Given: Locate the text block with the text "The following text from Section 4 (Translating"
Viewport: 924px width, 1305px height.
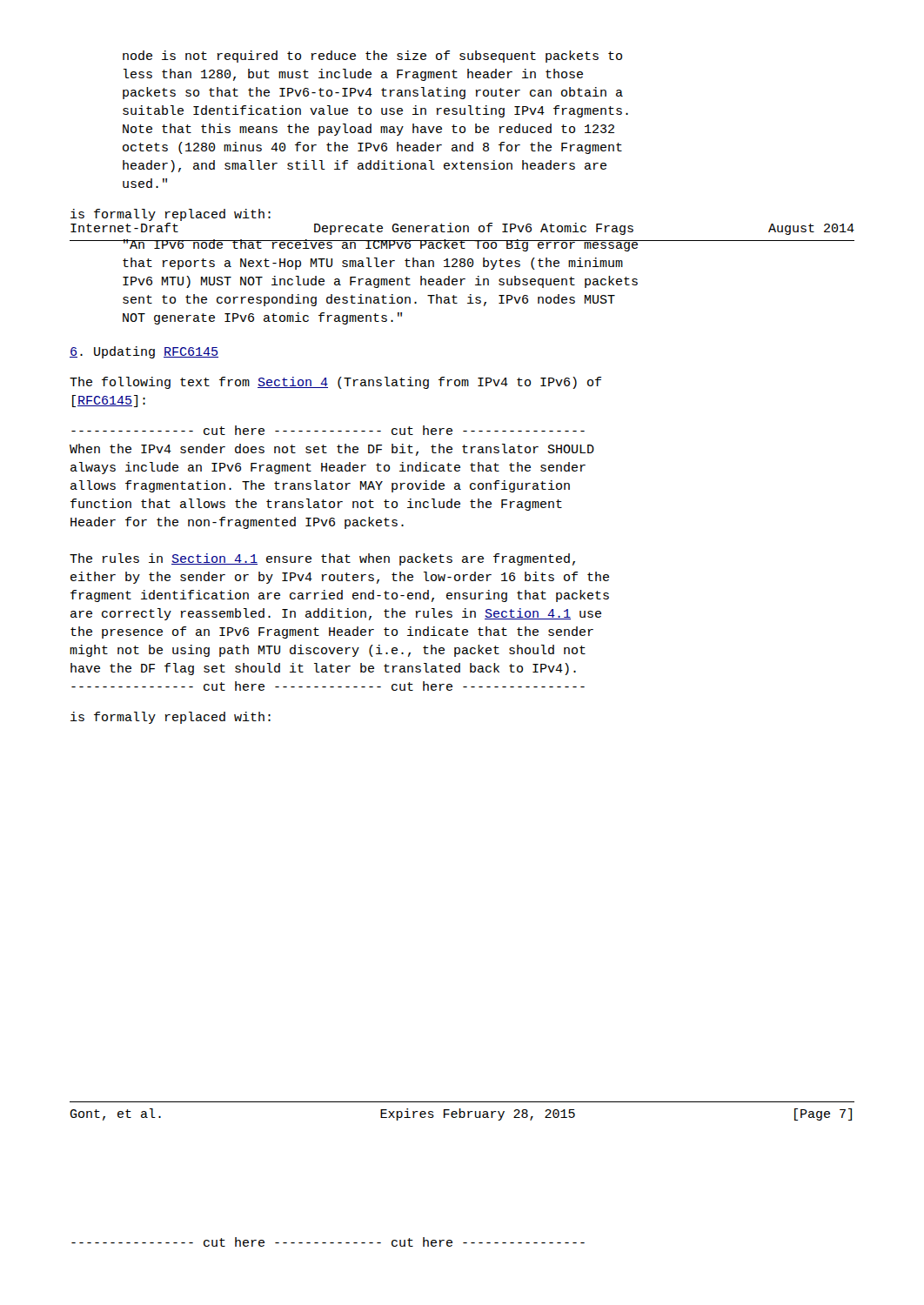Looking at the screenshot, I should tap(462, 392).
